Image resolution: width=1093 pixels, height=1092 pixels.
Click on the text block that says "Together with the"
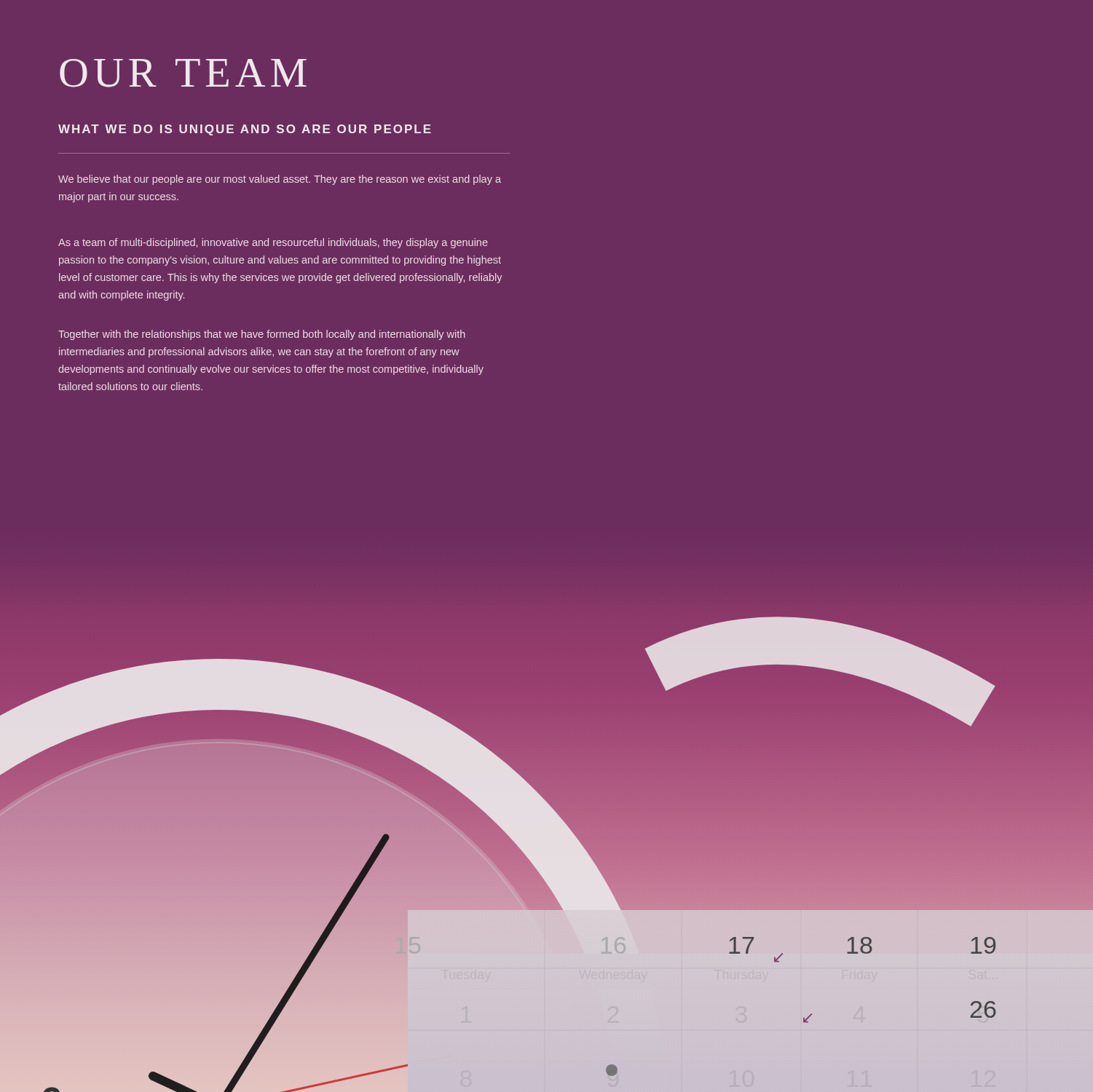coord(271,360)
